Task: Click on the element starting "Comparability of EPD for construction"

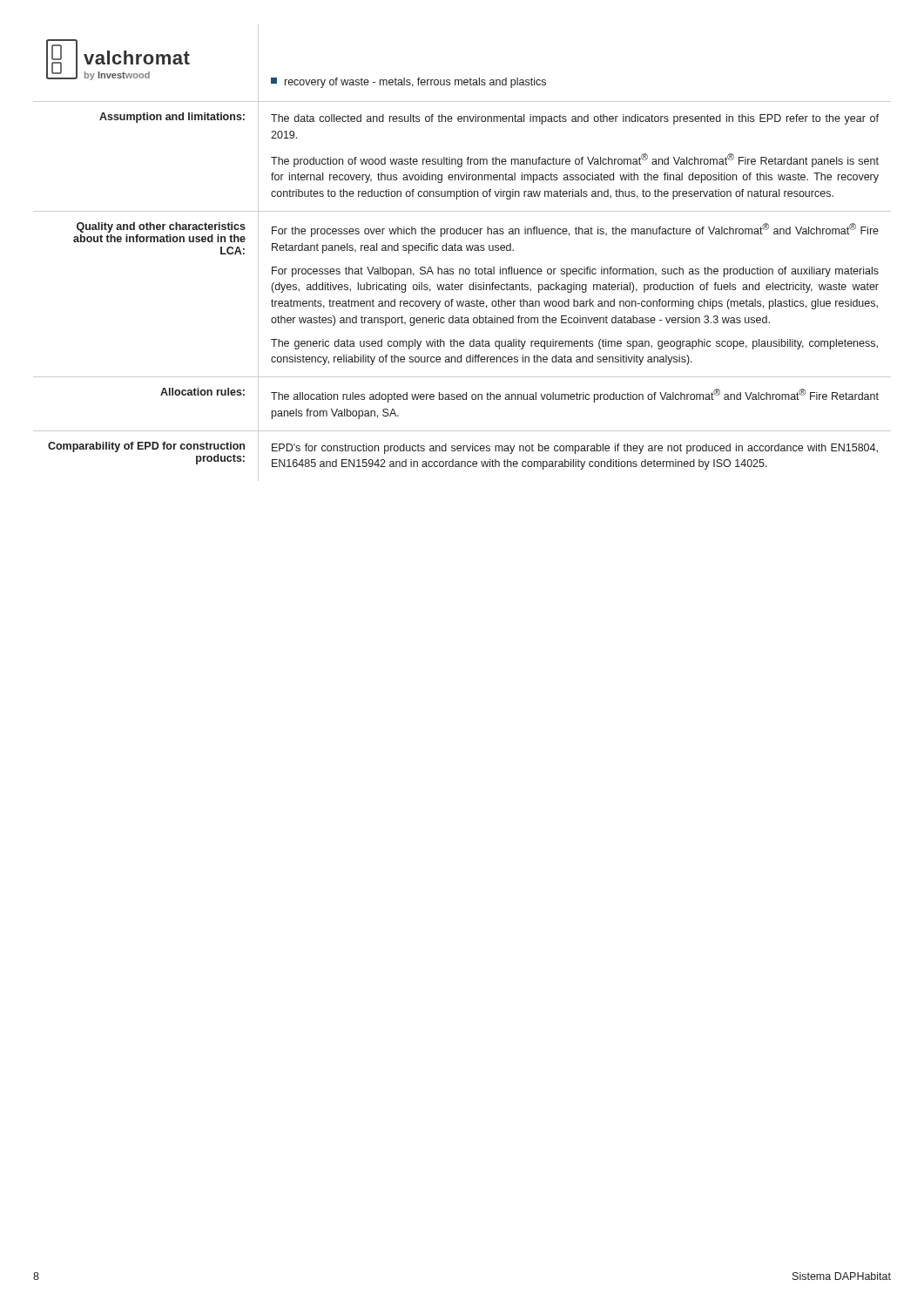Action: coord(147,452)
